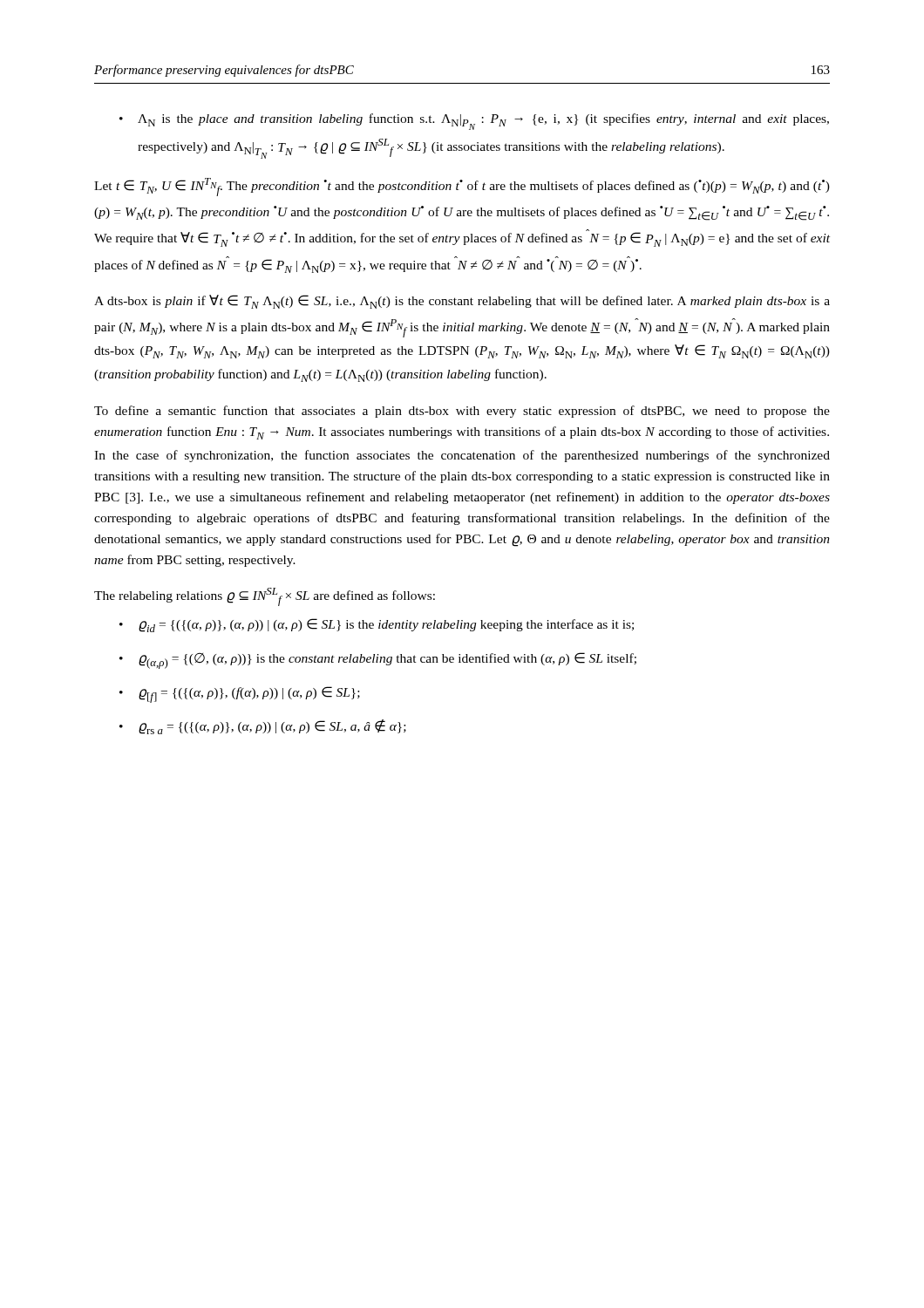Click on the block starting "• ϱid ="
The width and height of the screenshot is (924, 1308).
474,626
